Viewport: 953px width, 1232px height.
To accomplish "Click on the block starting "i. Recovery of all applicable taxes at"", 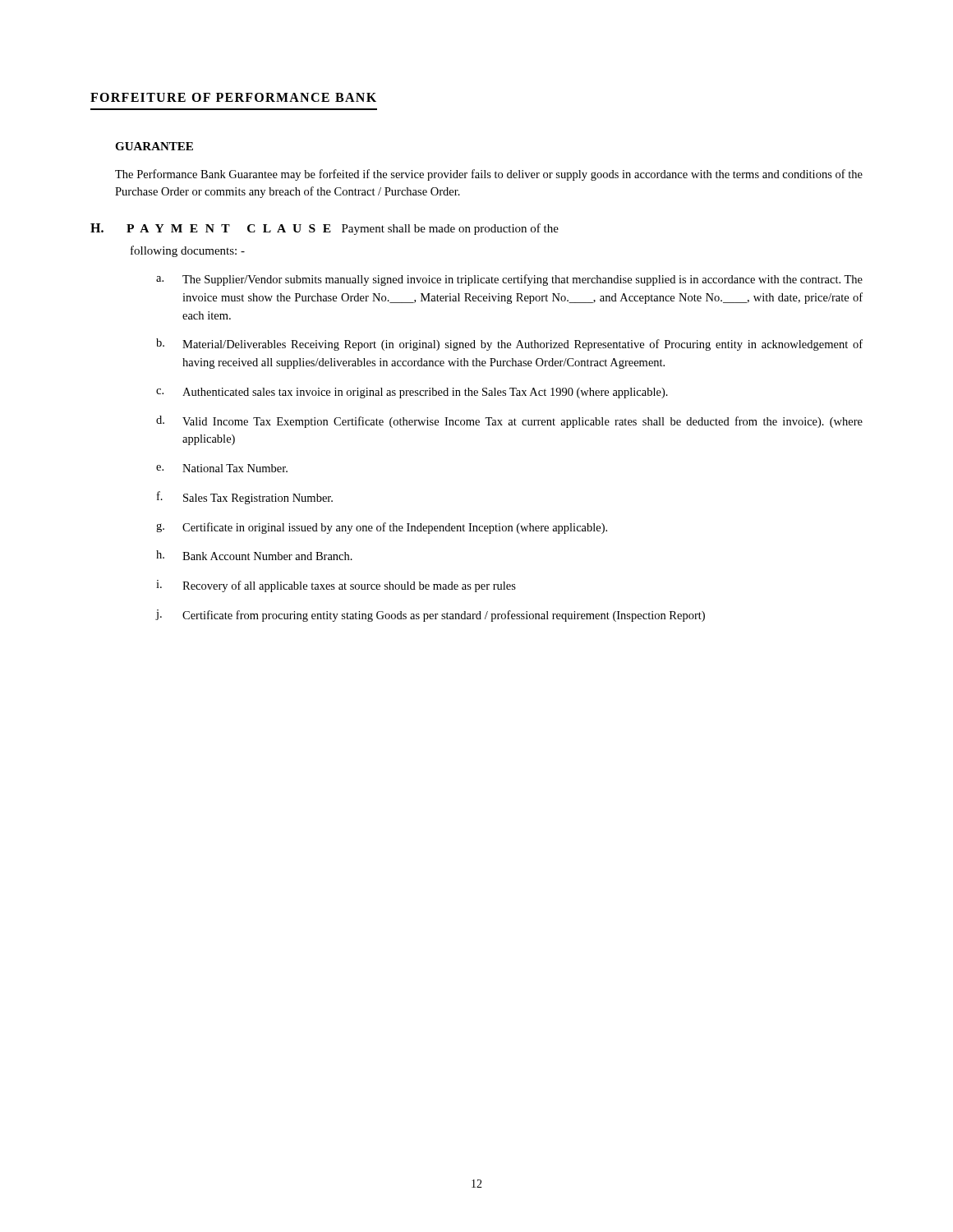I will (x=509, y=586).
